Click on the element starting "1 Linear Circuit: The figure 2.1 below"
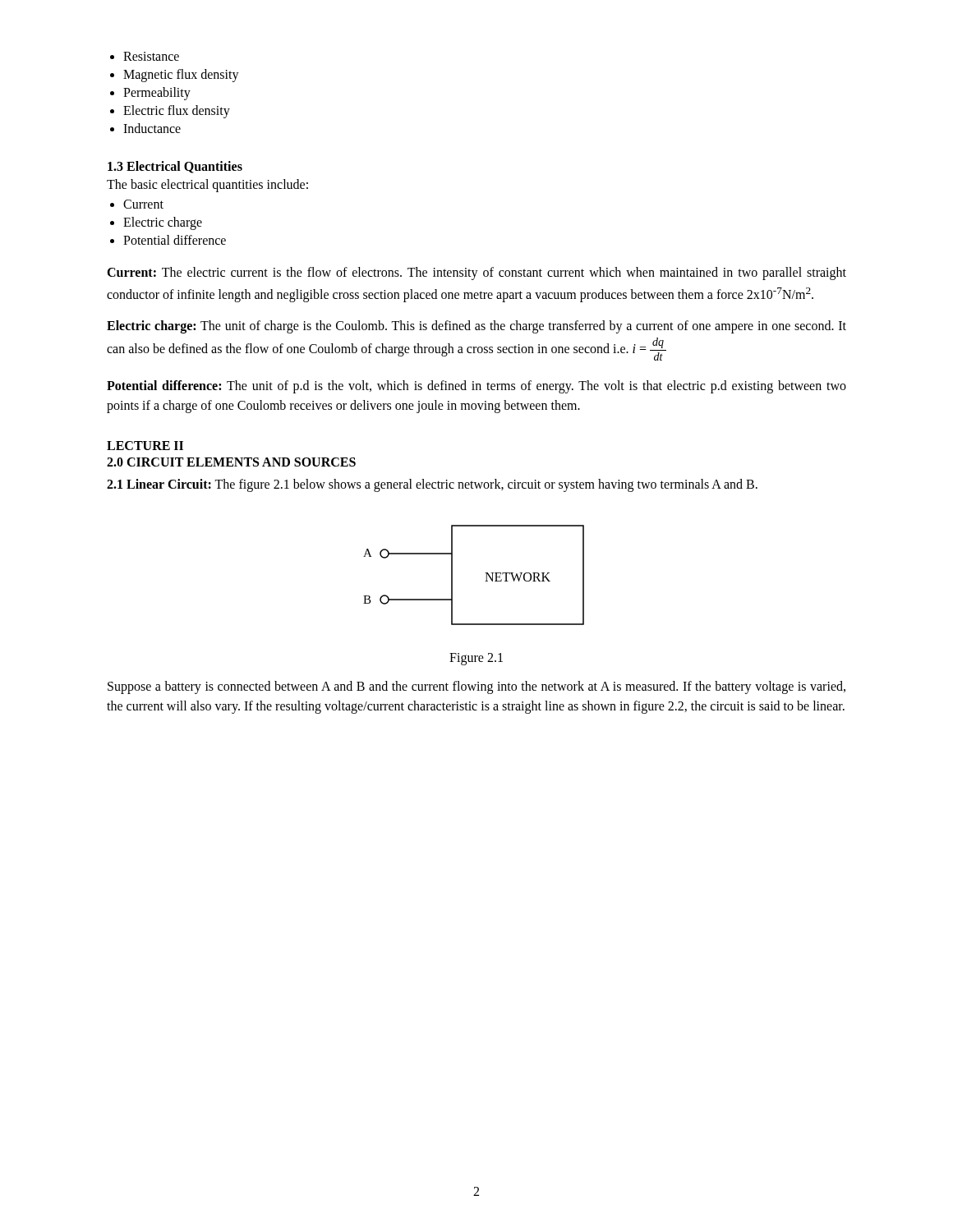Viewport: 953px width, 1232px height. [432, 484]
